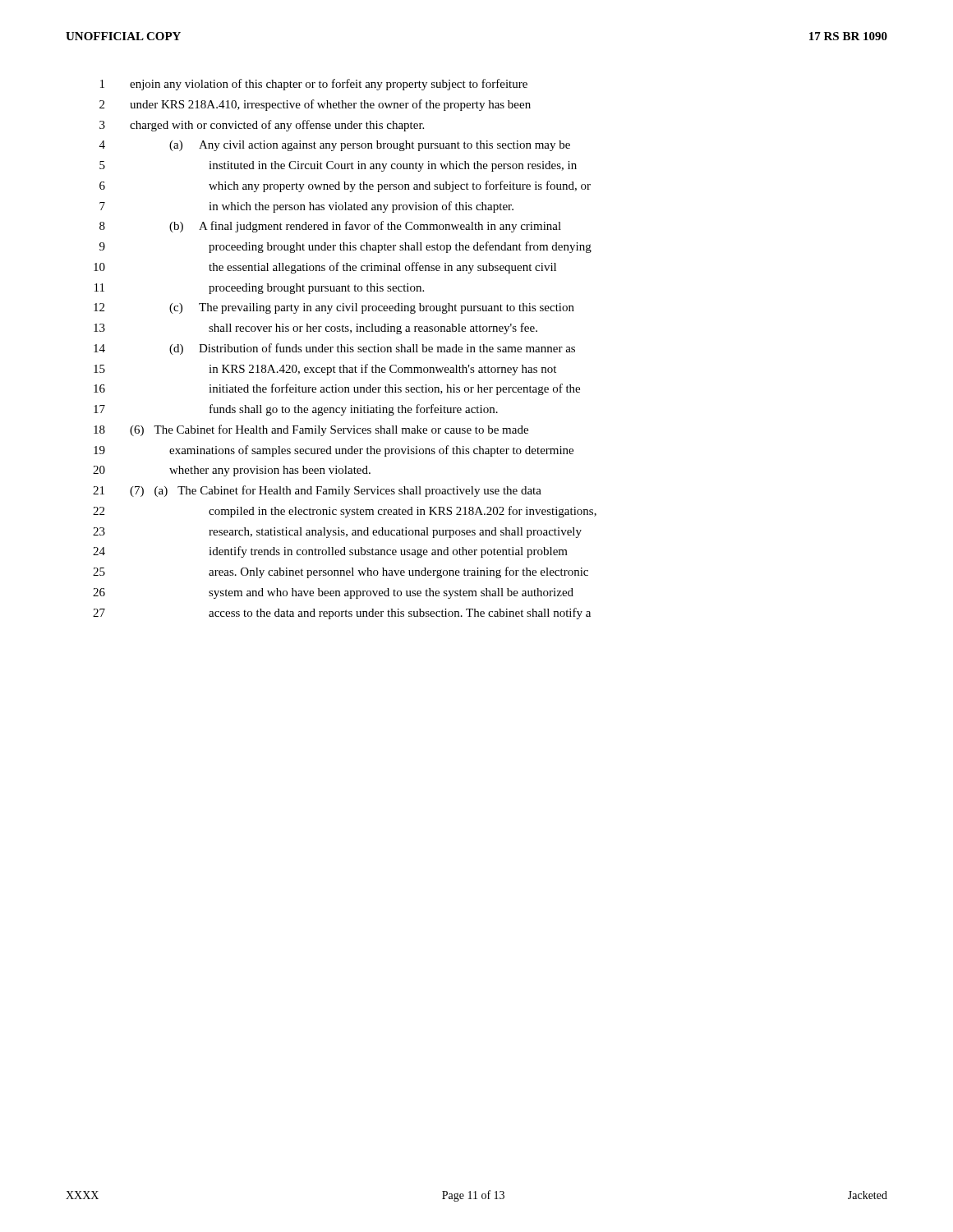Image resolution: width=953 pixels, height=1232 pixels.
Task: Point to the block beginning "10 the essential allegations of the criminal offense"
Action: click(476, 267)
